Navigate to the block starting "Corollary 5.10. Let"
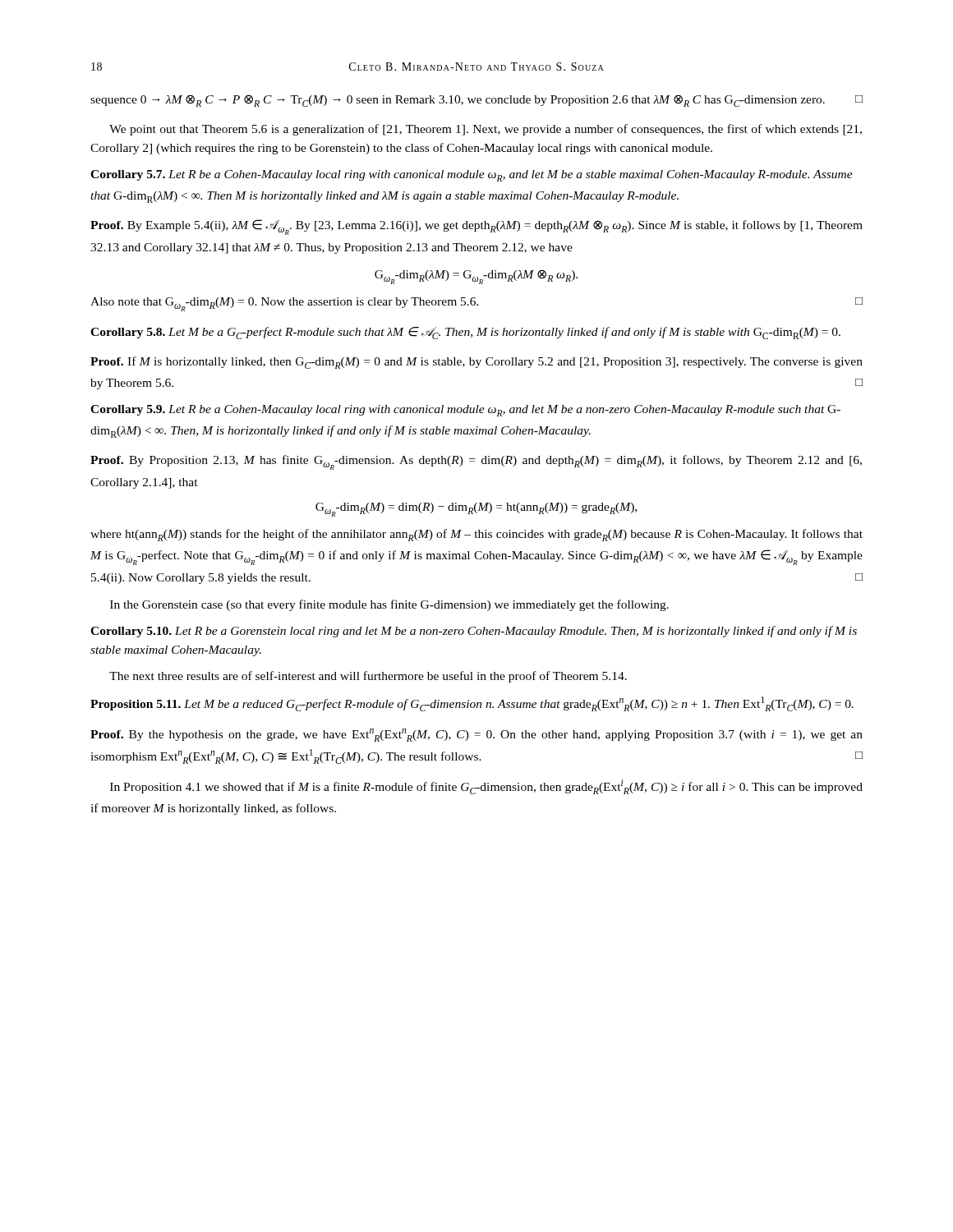 (x=474, y=640)
